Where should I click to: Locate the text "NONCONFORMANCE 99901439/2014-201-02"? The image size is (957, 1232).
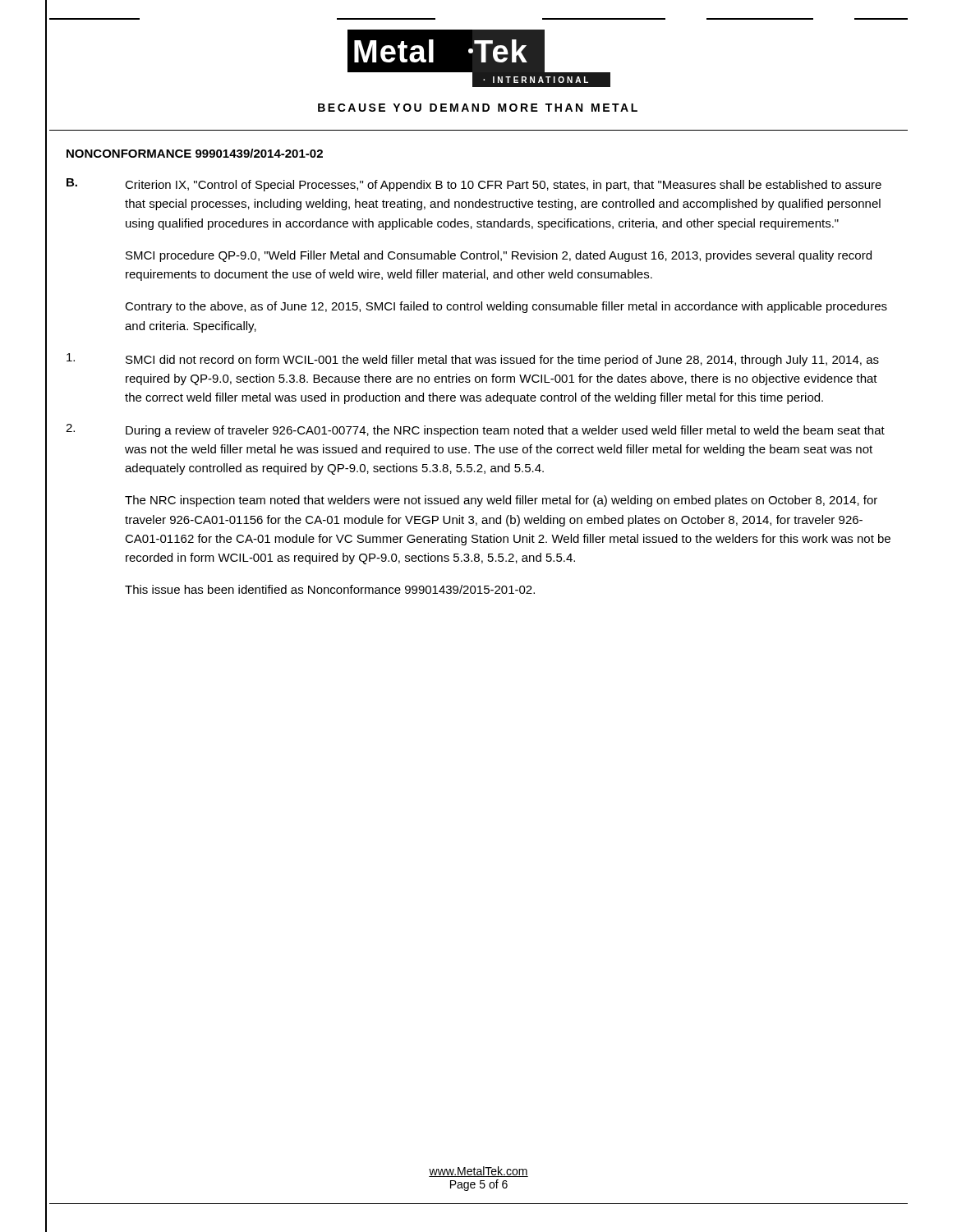[195, 153]
